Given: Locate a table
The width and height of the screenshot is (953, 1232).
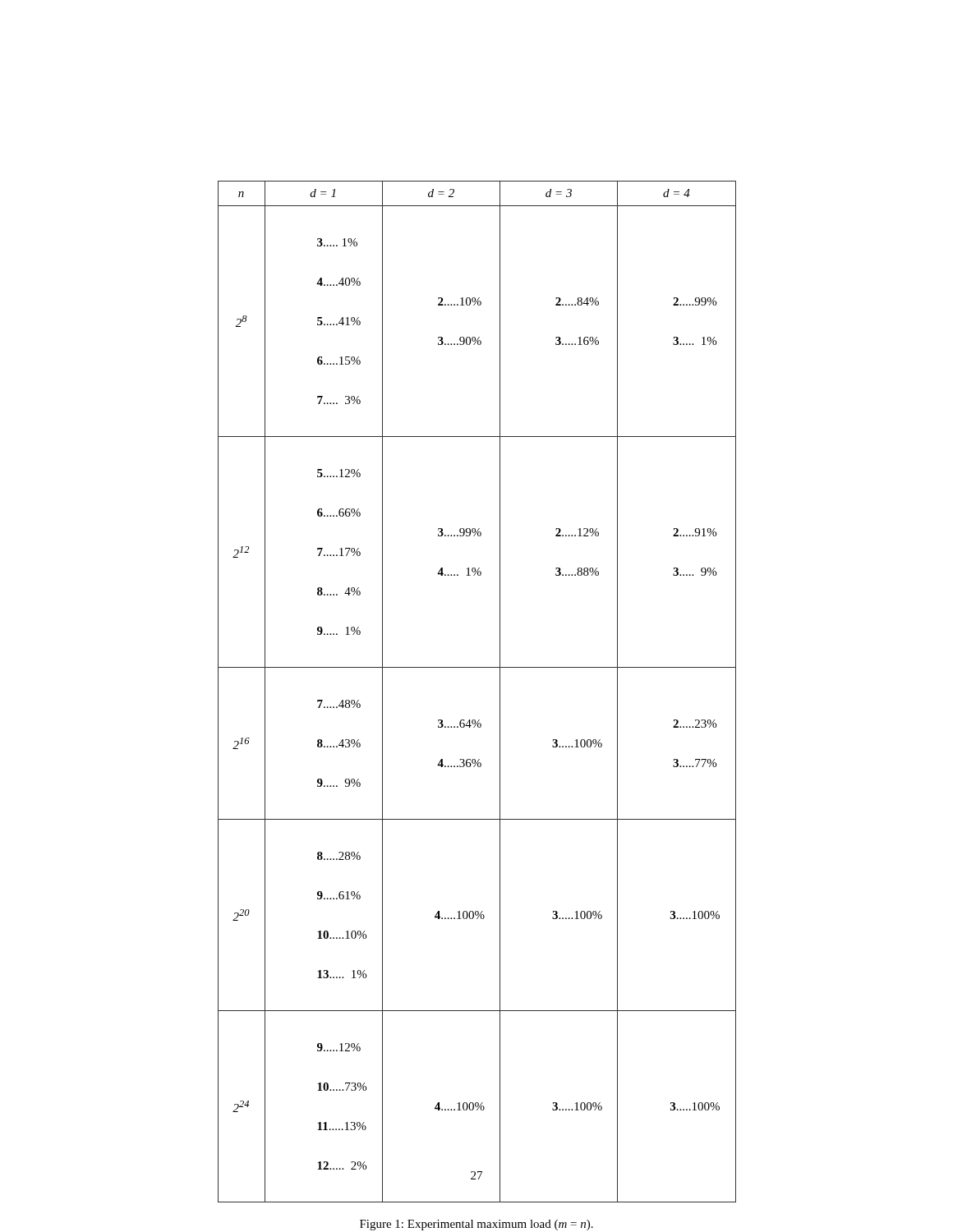Looking at the screenshot, I should [x=476, y=692].
